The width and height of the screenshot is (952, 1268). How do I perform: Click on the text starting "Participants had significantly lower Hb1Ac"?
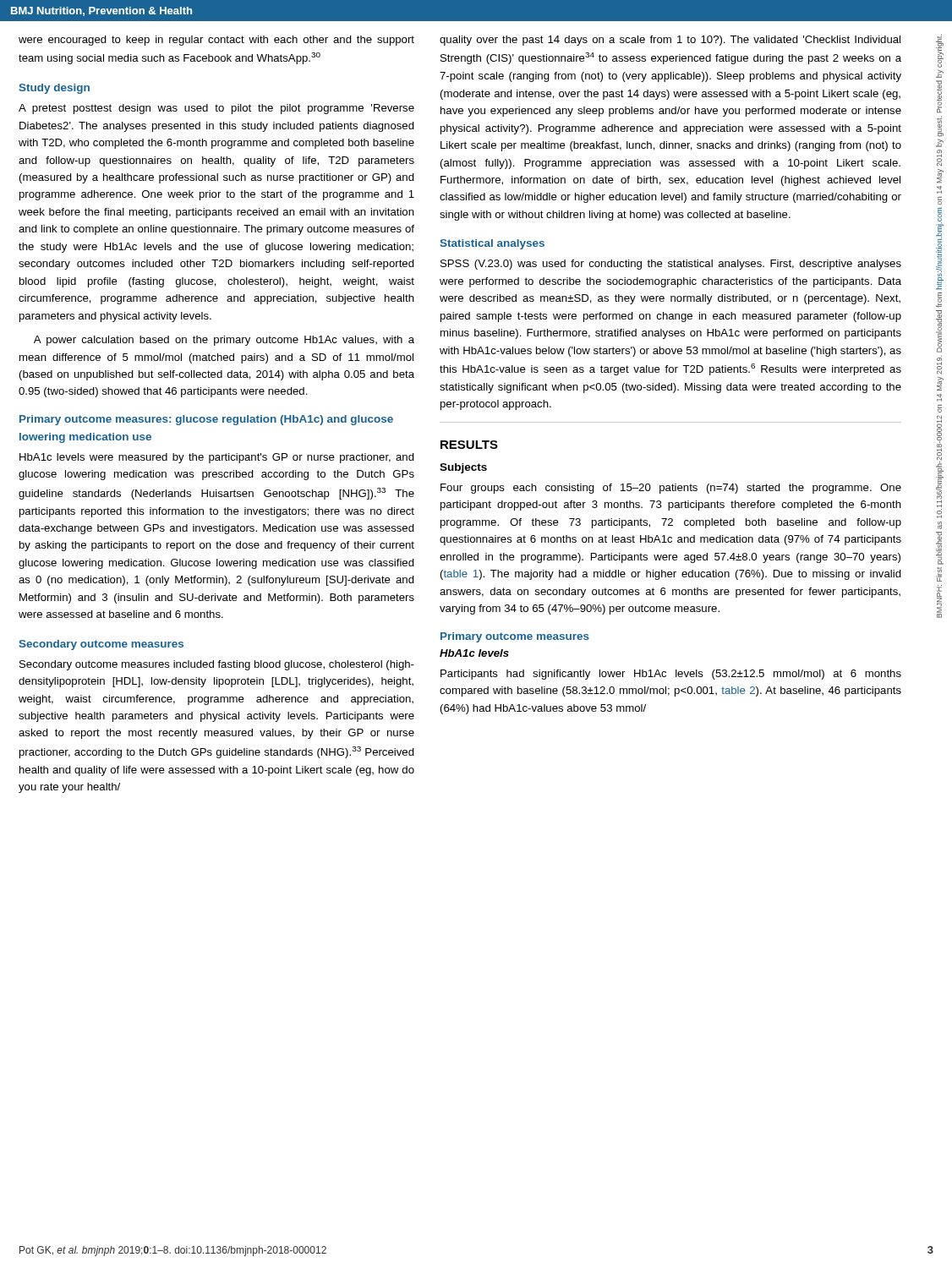point(670,691)
